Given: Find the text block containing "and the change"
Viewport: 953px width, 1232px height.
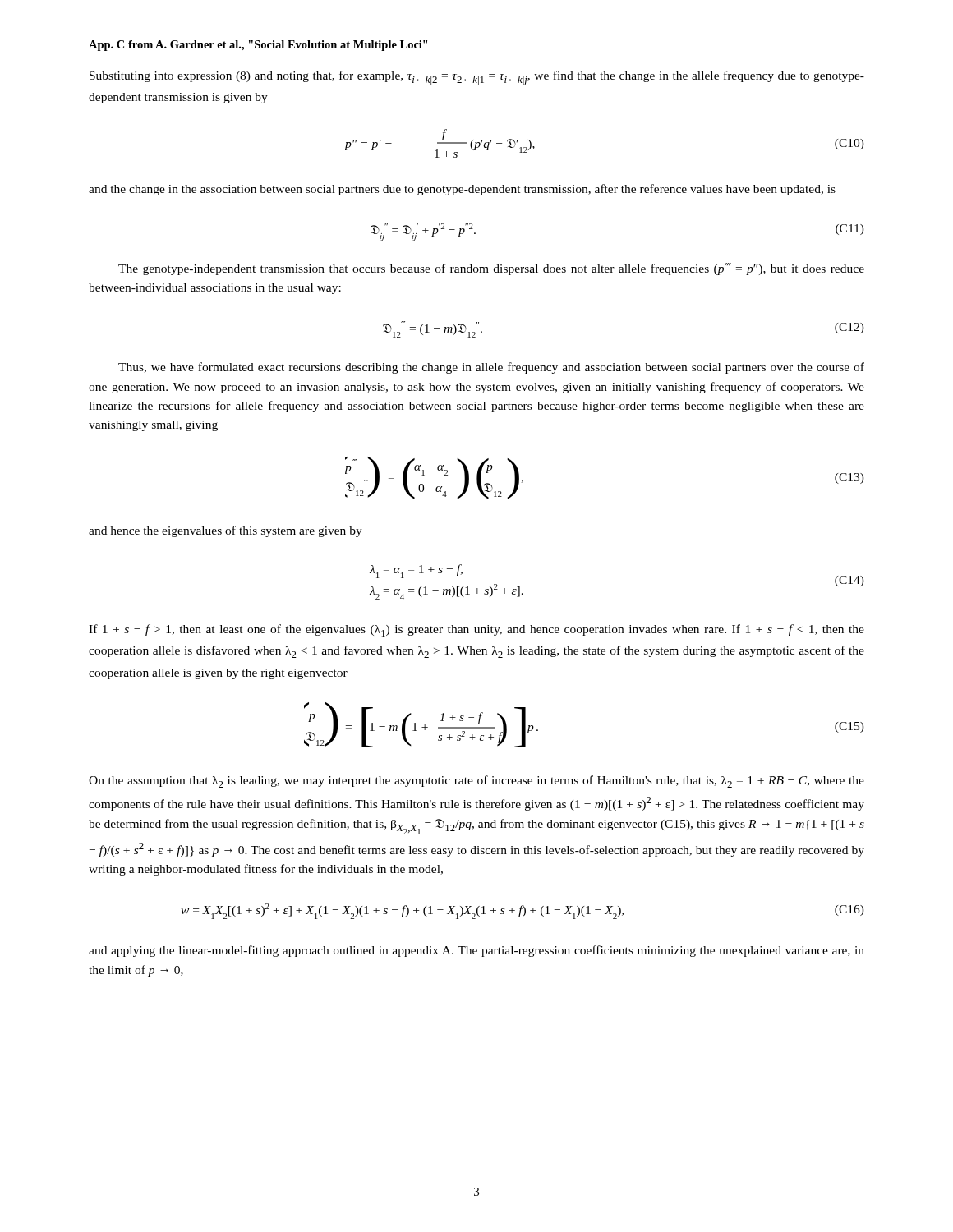Looking at the screenshot, I should tap(462, 188).
